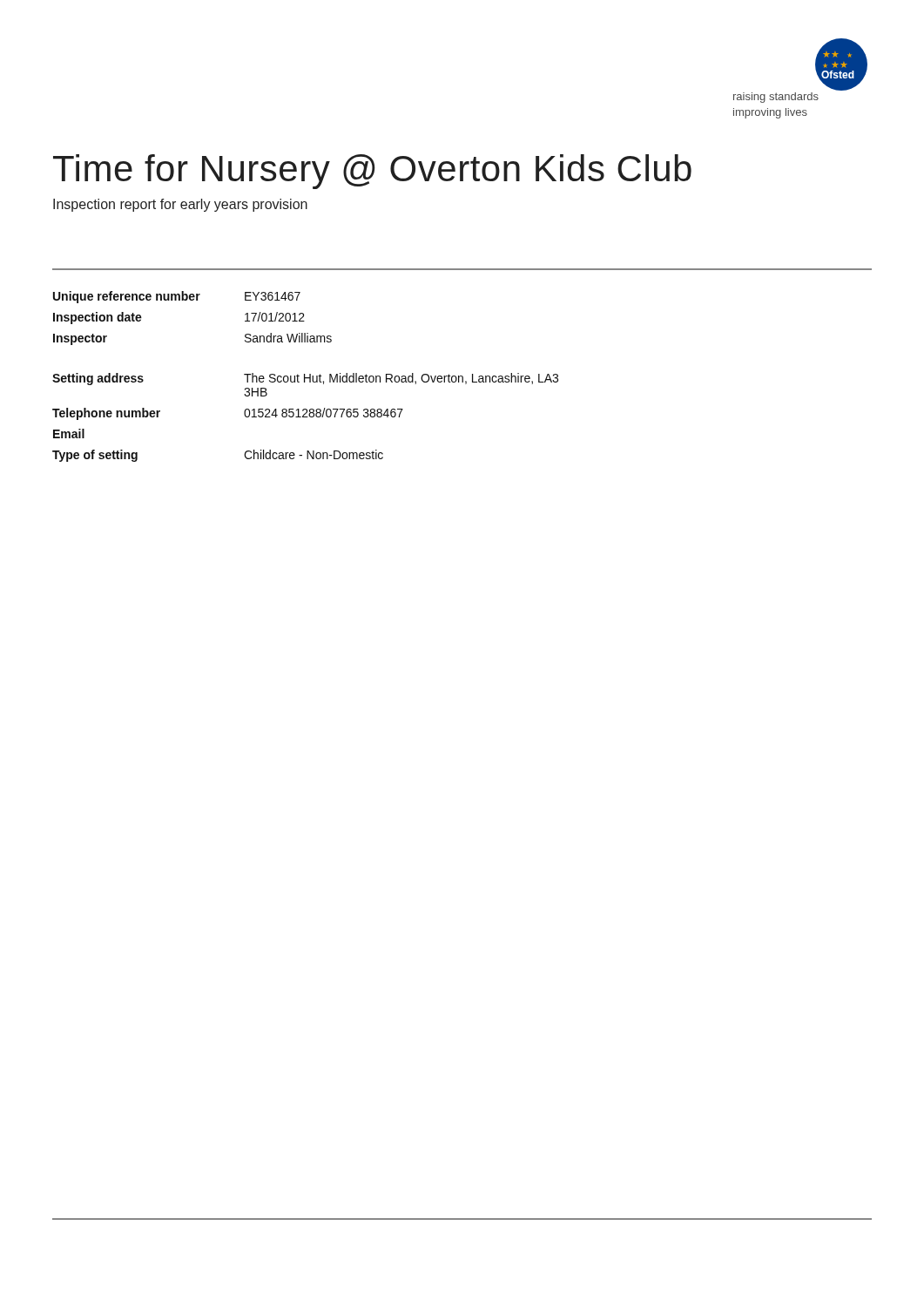Select the logo
This screenshot has height=1307, width=924.
[802, 83]
